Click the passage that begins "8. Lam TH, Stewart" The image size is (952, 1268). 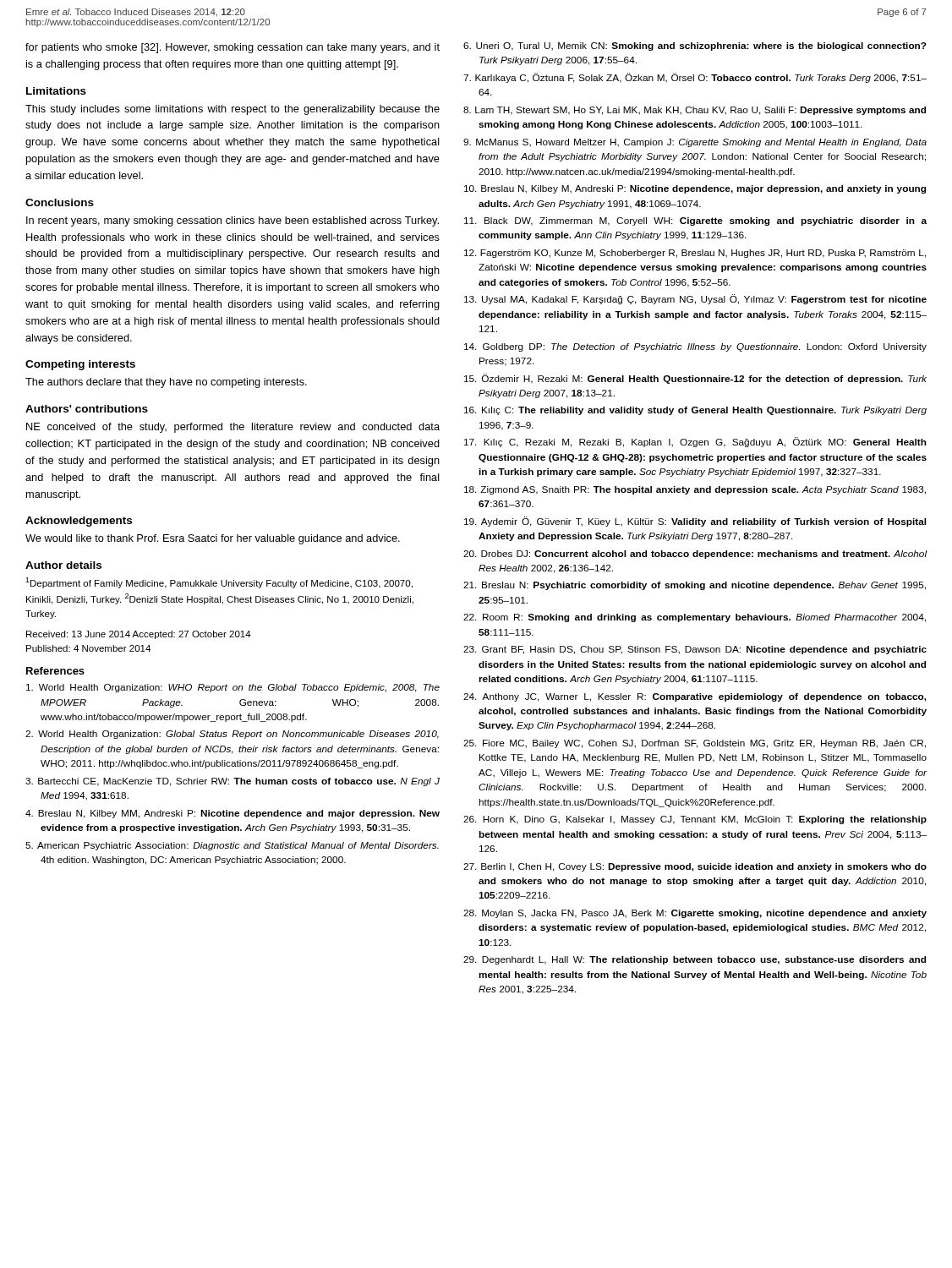pos(695,117)
